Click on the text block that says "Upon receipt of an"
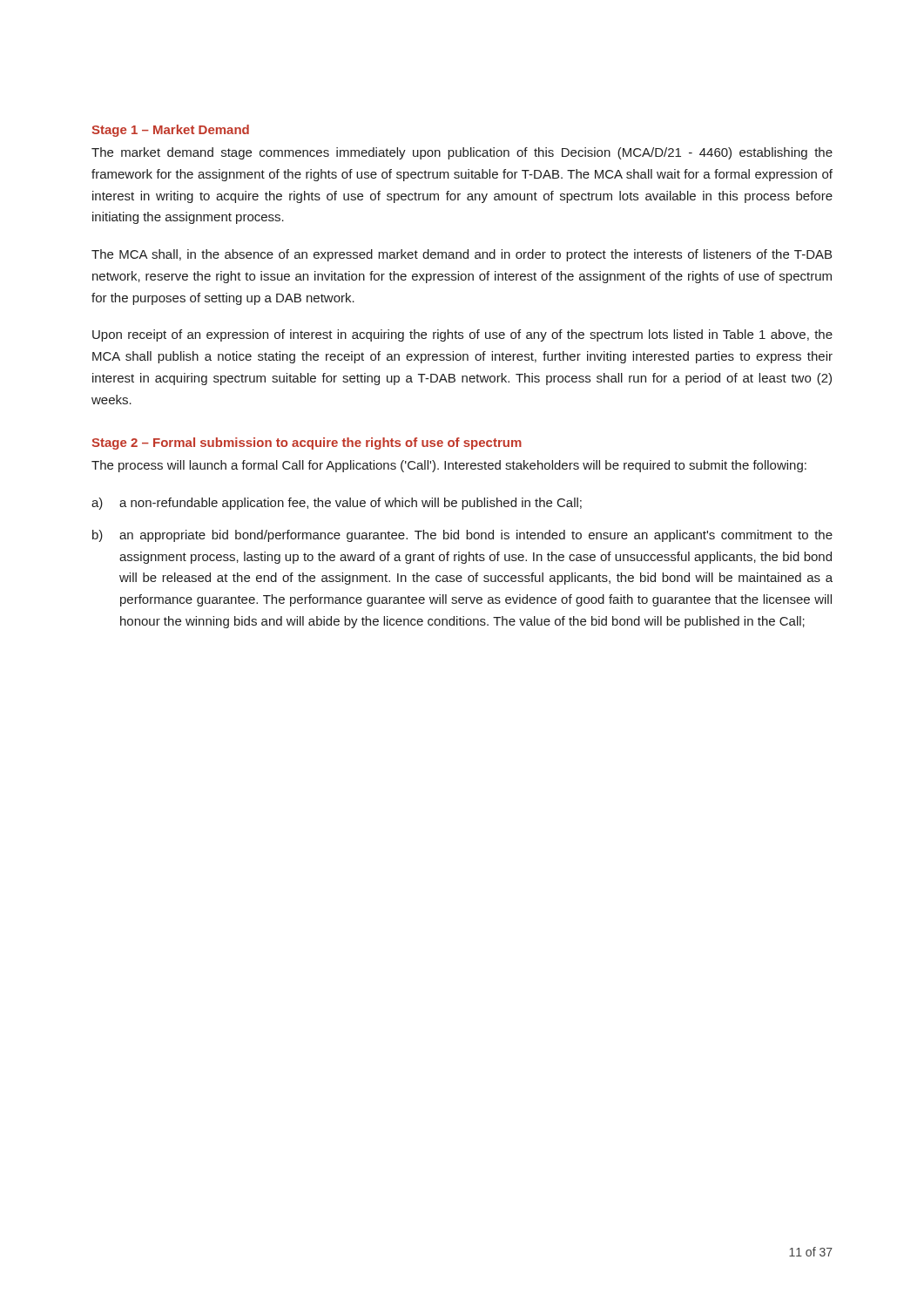Screen dimensions: 1307x924 pyautogui.click(x=462, y=367)
